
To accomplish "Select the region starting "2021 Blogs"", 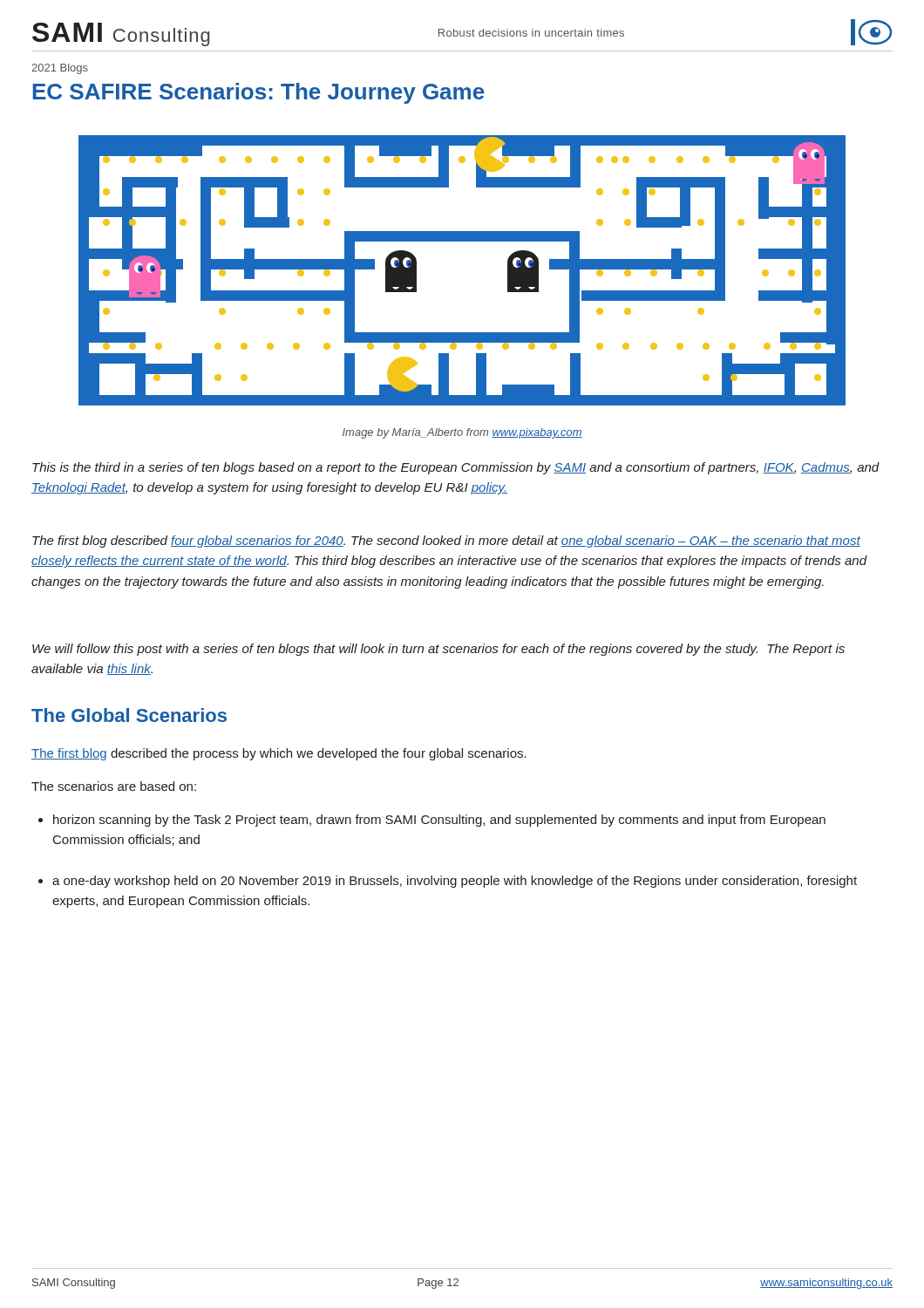I will (x=60, y=68).
